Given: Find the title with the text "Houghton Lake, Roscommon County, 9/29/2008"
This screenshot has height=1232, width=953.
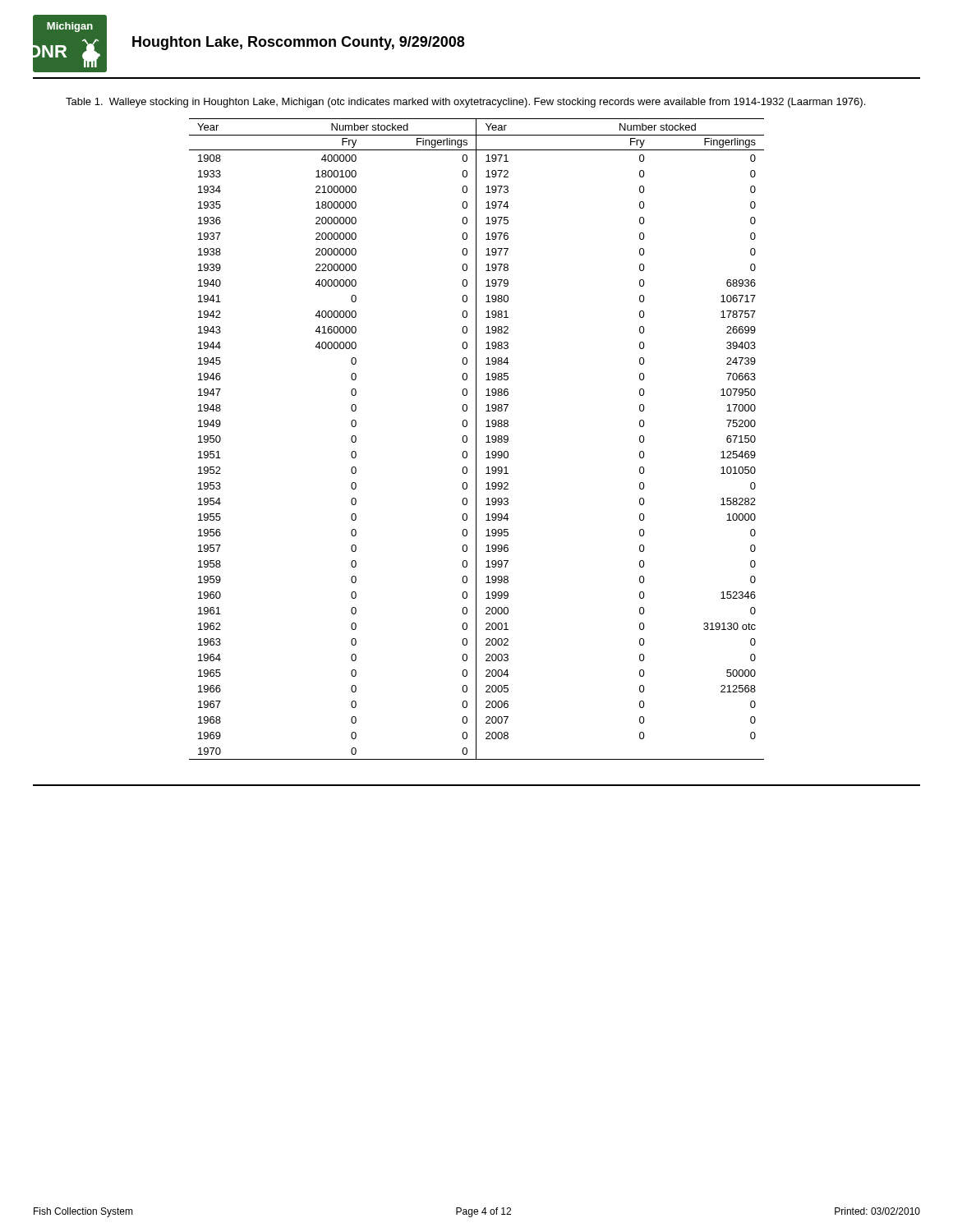Looking at the screenshot, I should coord(298,41).
